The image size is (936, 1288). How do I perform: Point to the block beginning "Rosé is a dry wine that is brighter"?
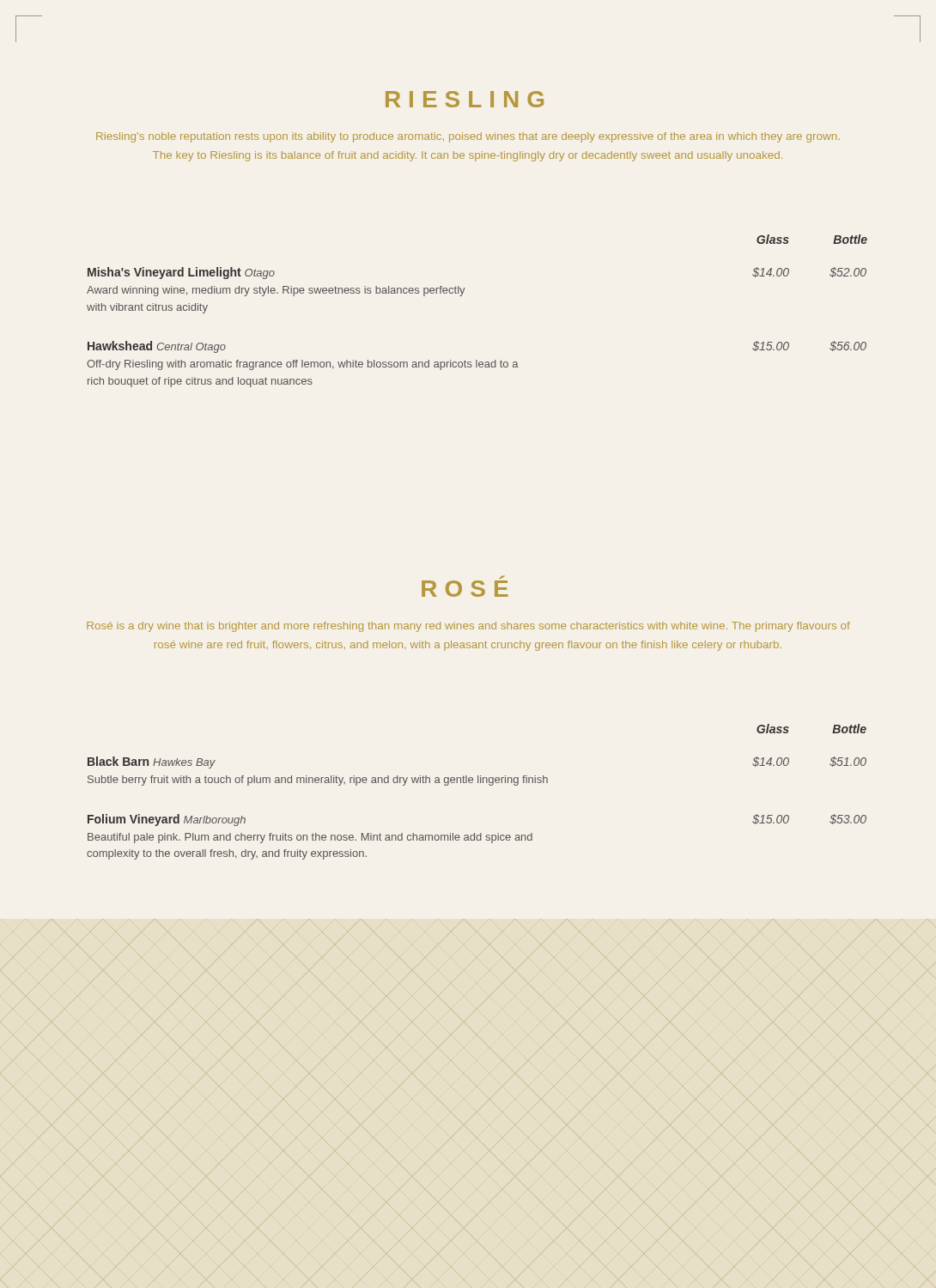(x=468, y=635)
